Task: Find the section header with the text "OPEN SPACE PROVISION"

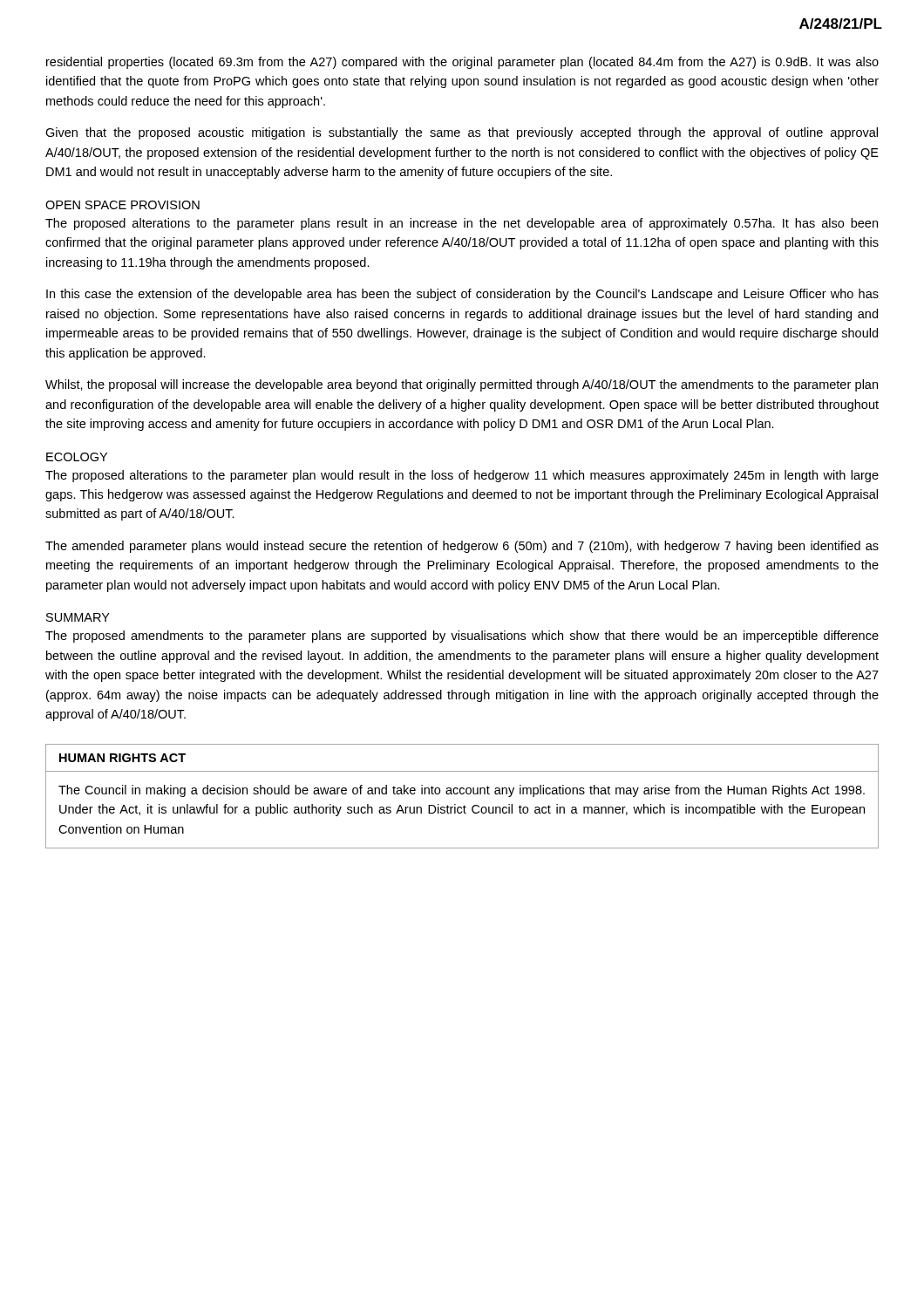Action: (x=123, y=205)
